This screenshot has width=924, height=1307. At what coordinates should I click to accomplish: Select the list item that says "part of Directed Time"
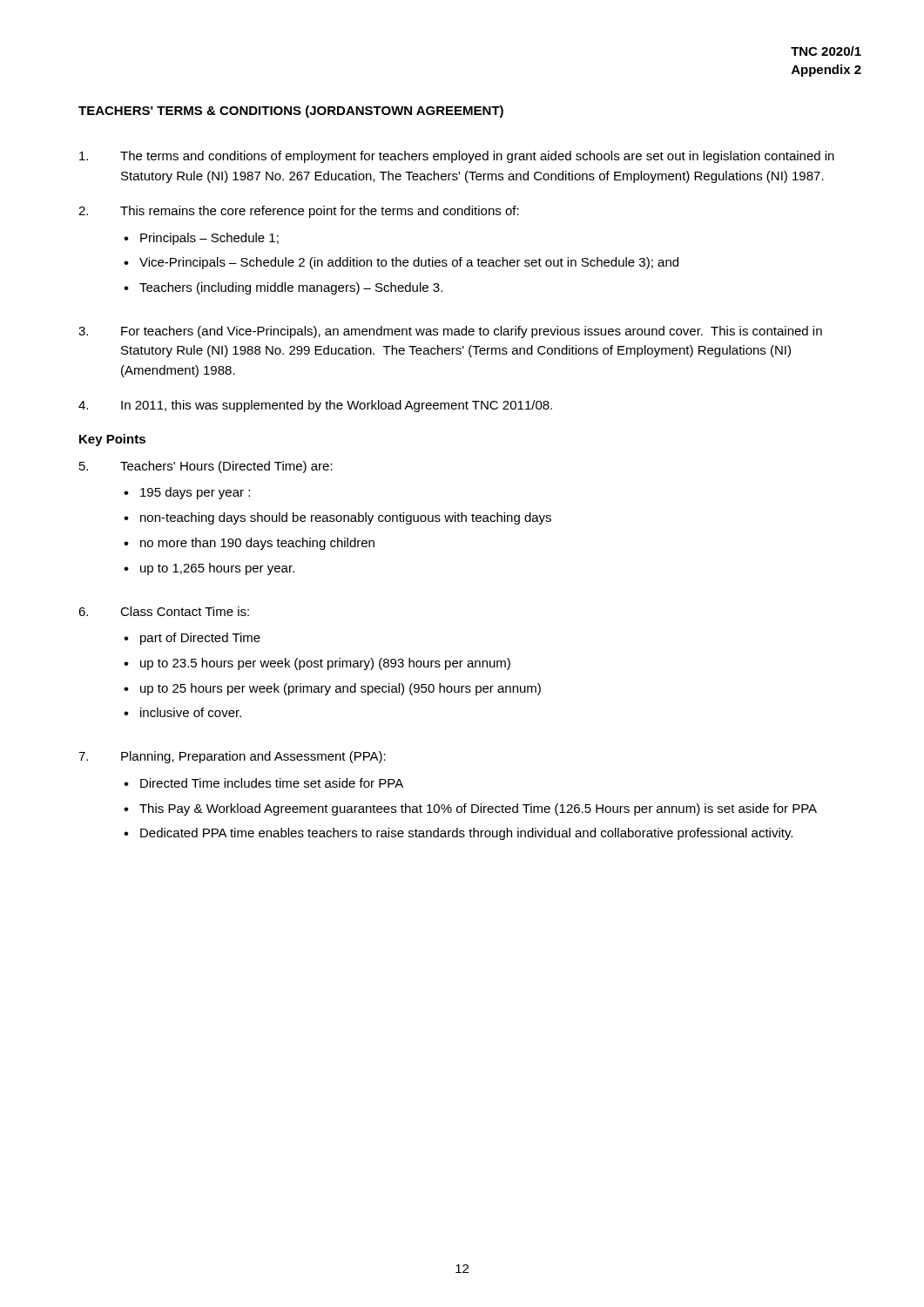(200, 637)
